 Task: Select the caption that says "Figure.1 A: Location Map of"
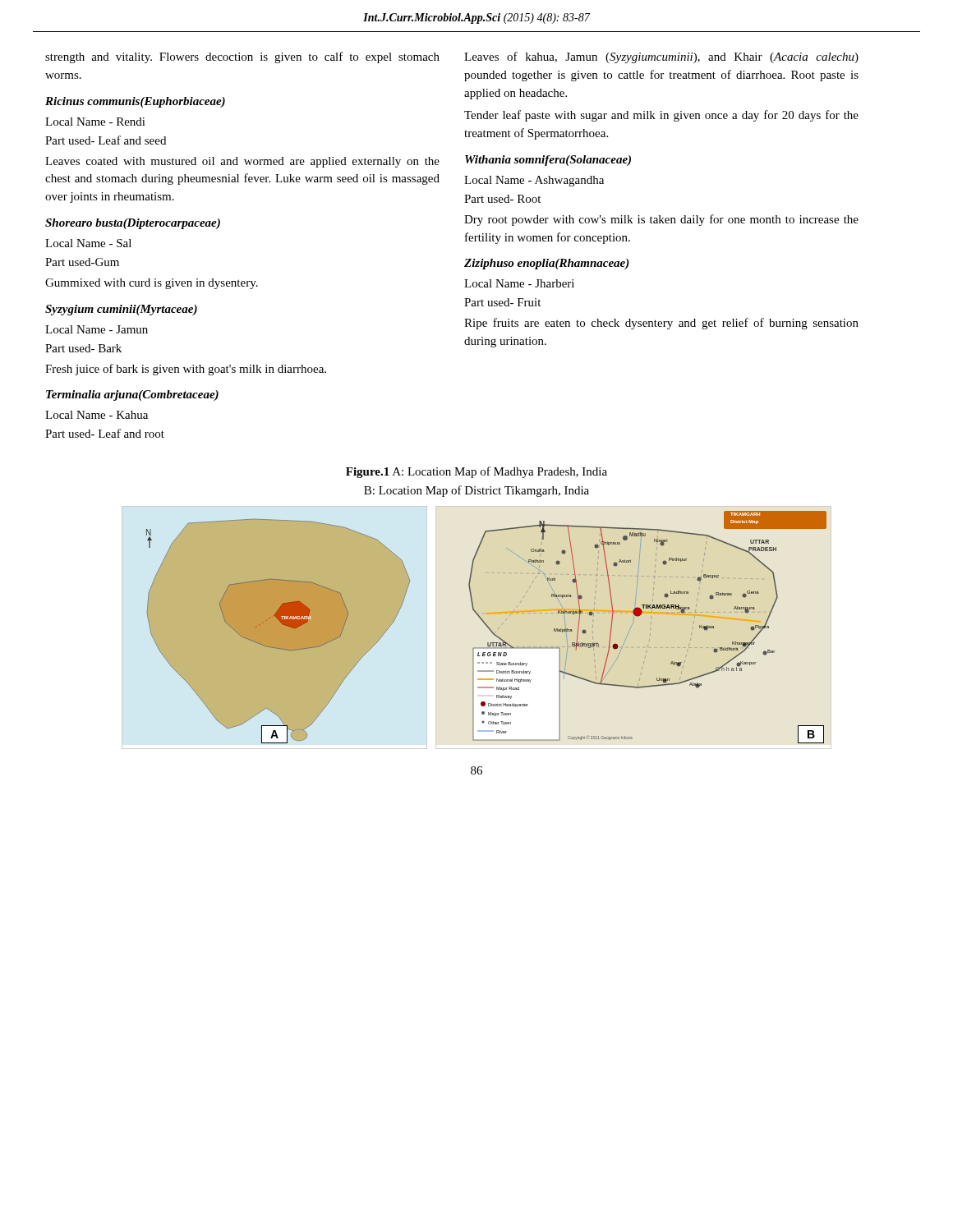pos(476,481)
